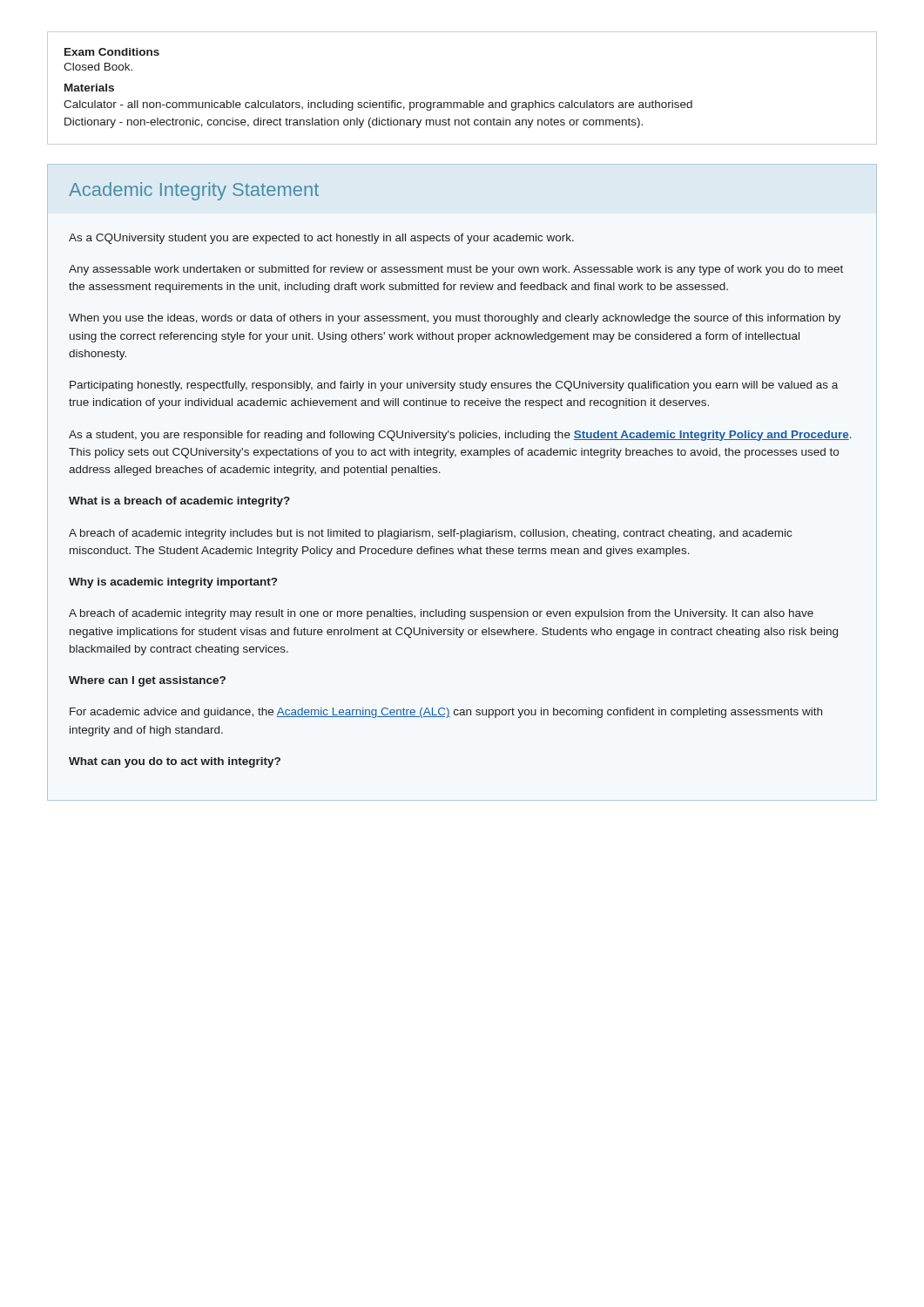This screenshot has height=1307, width=924.
Task: Locate the text block containing "Any assessable work"
Action: (462, 278)
